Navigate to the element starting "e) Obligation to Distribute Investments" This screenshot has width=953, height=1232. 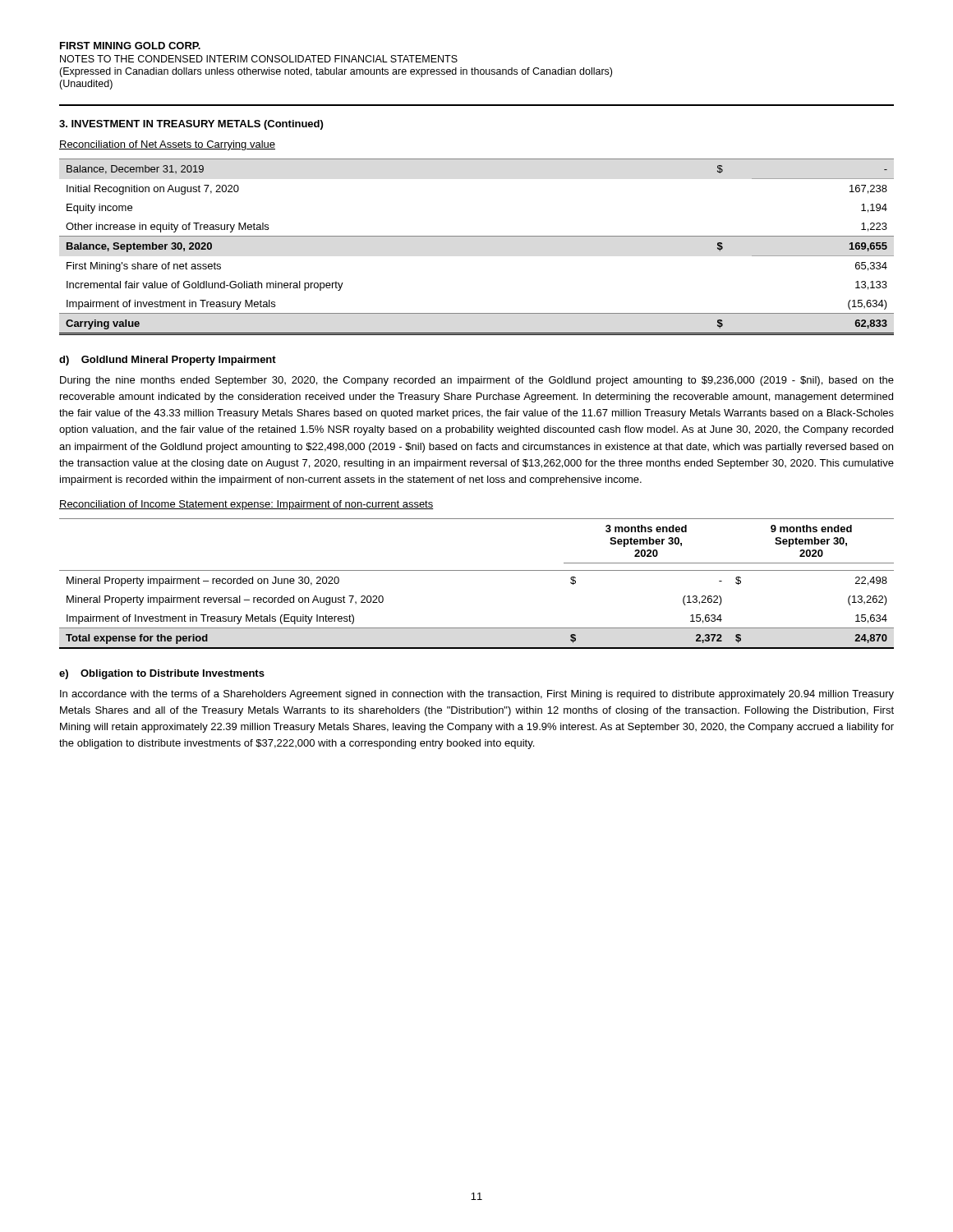[x=162, y=673]
